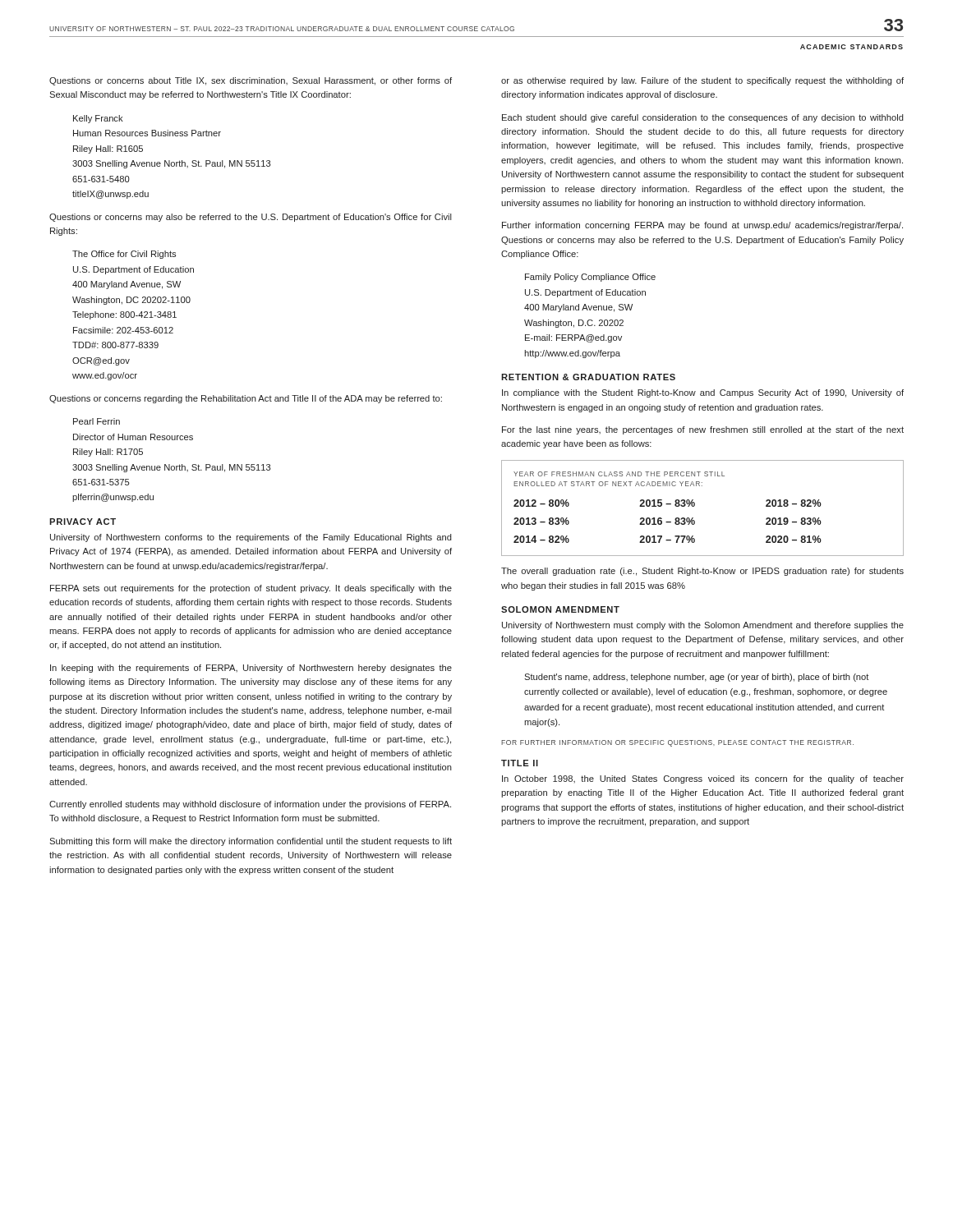Viewport: 953px width, 1232px height.
Task: Find the text block that says "In keeping with the requirements of FERPA,"
Action: pos(251,725)
